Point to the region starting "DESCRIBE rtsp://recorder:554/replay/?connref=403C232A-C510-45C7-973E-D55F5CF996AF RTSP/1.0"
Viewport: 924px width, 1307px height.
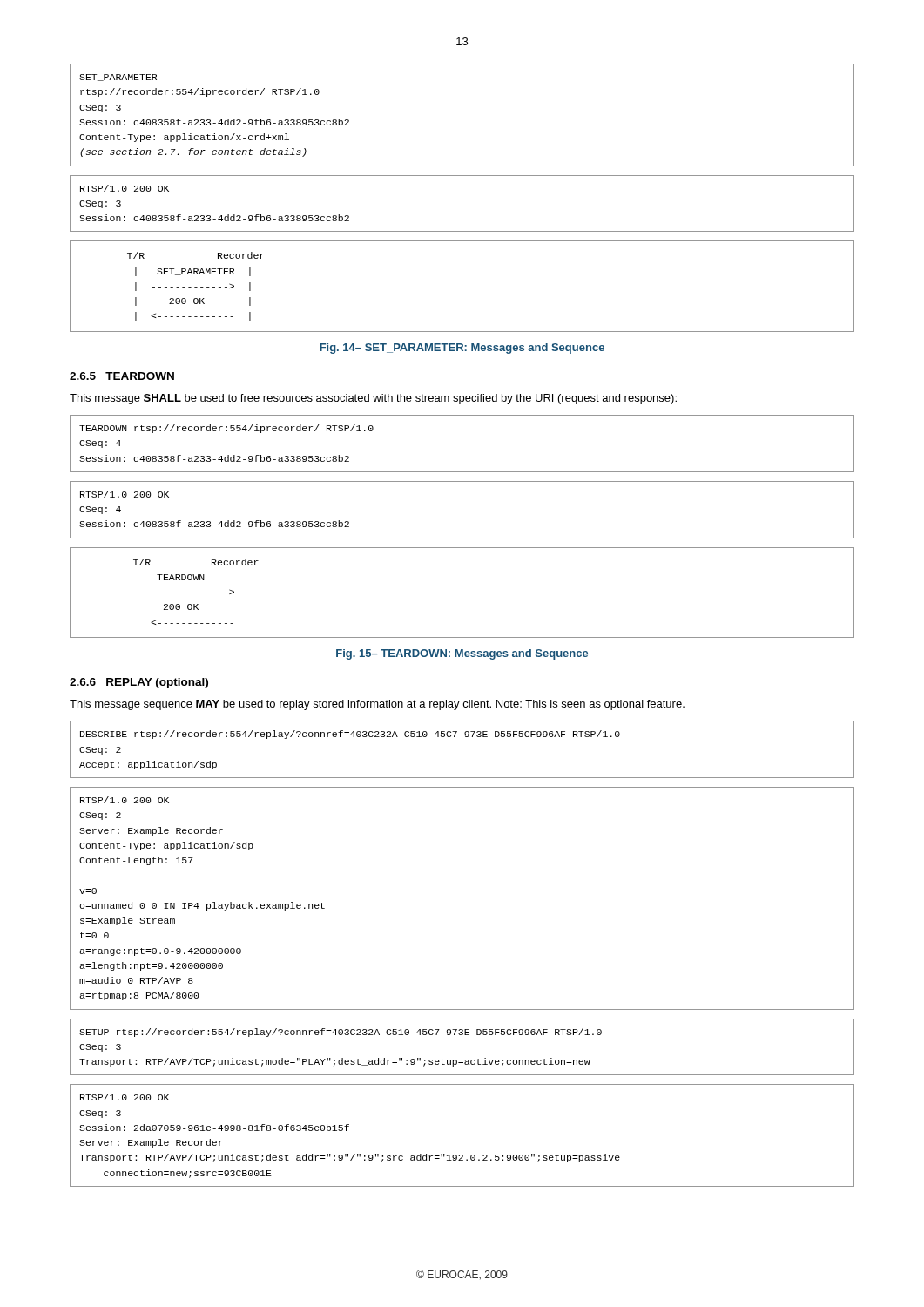pos(462,749)
